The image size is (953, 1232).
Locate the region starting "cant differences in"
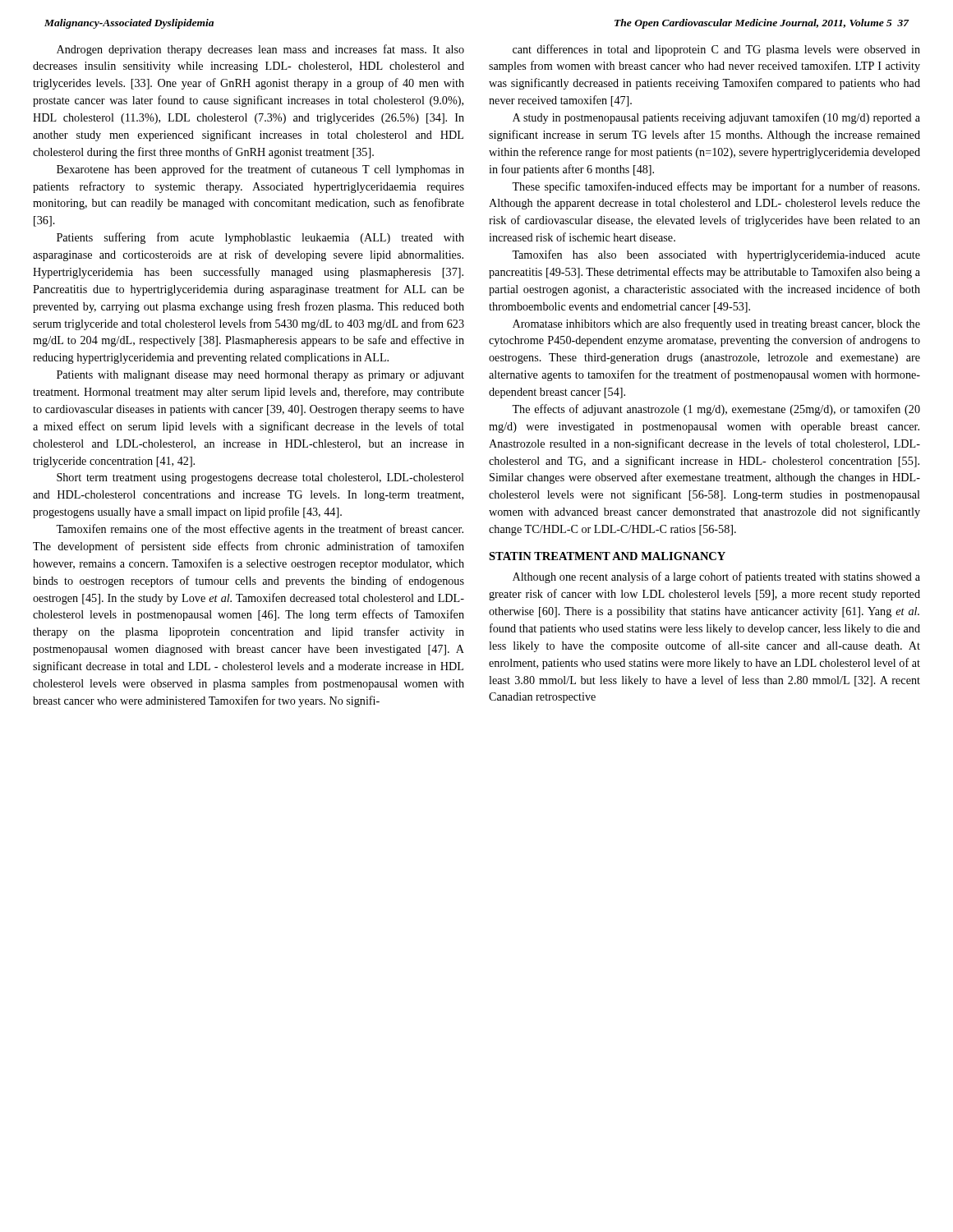click(x=704, y=75)
